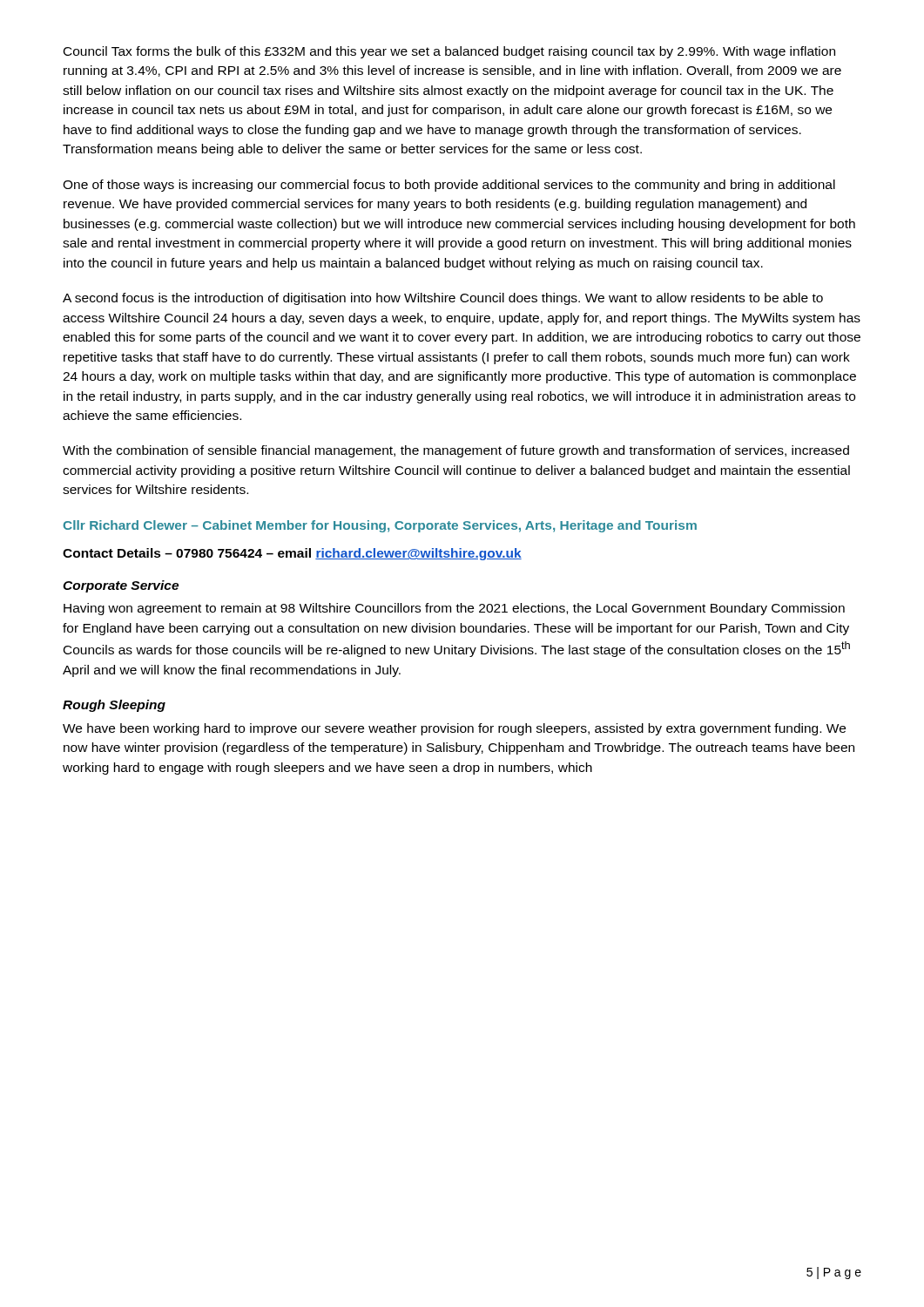Navigate to the region starting "With the combination of sensible financial management, the"
Screen dimensions: 1307x924
[x=457, y=470]
